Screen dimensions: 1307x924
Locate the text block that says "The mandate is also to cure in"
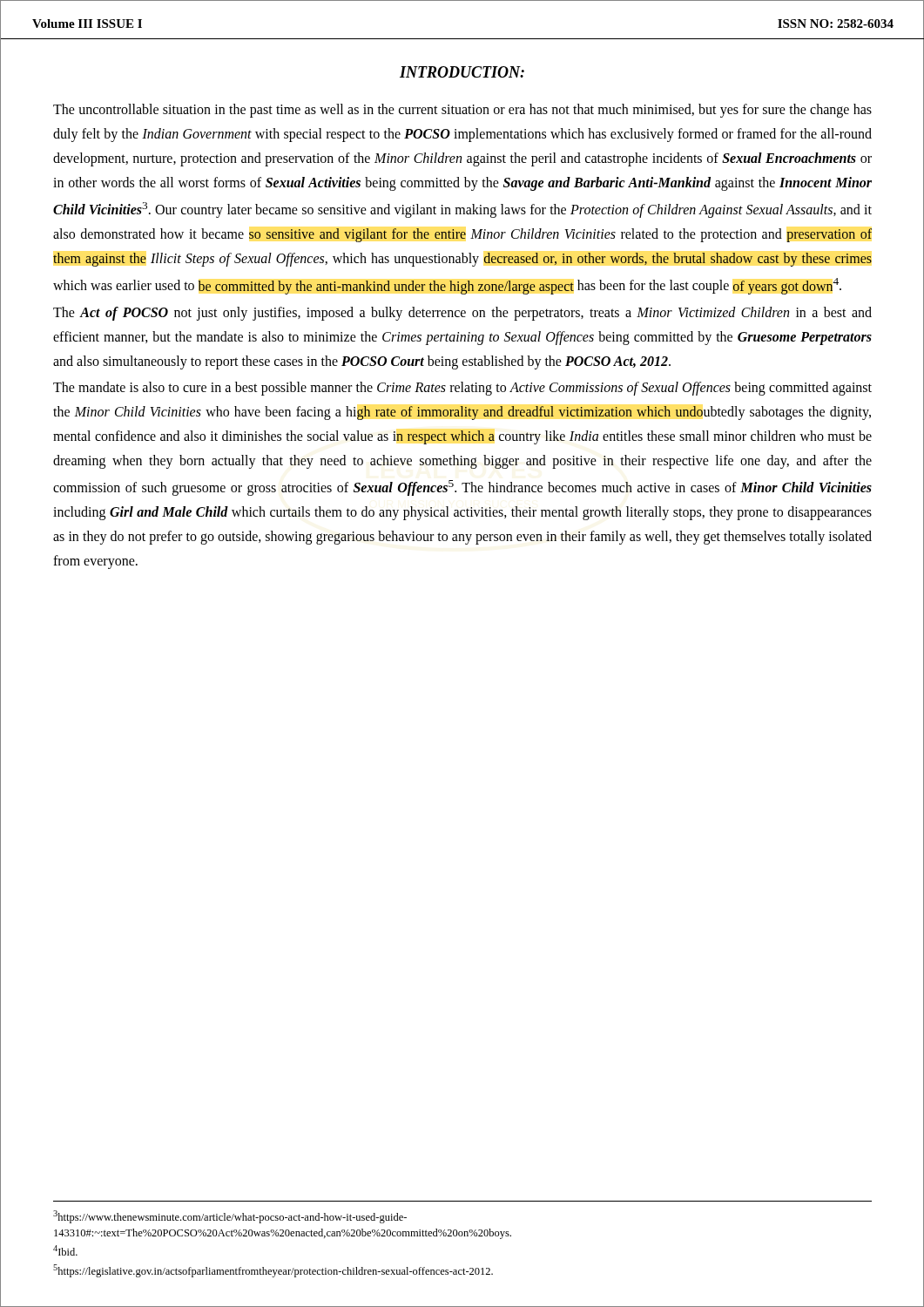click(x=462, y=474)
